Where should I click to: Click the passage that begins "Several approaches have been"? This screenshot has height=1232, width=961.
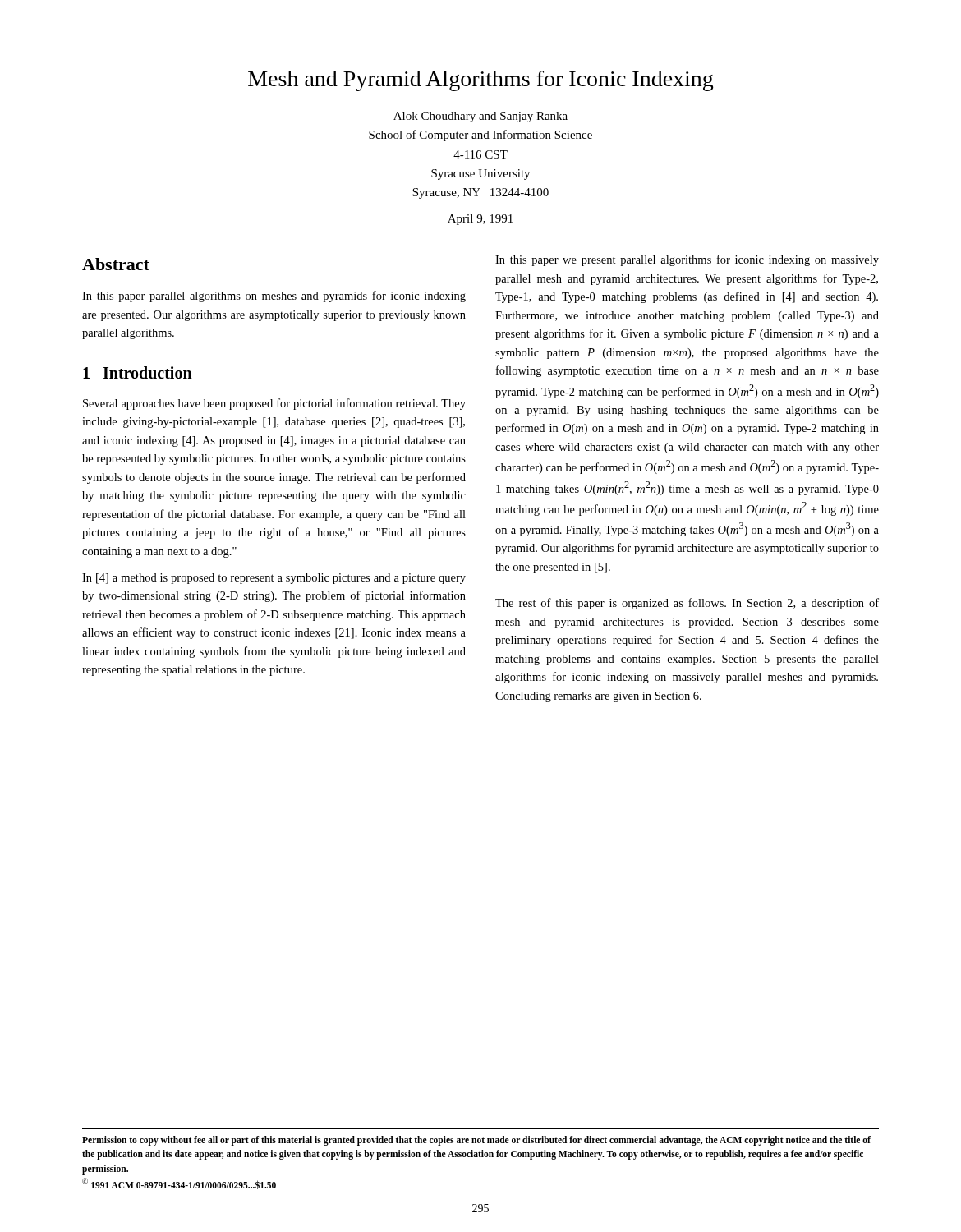(x=274, y=477)
